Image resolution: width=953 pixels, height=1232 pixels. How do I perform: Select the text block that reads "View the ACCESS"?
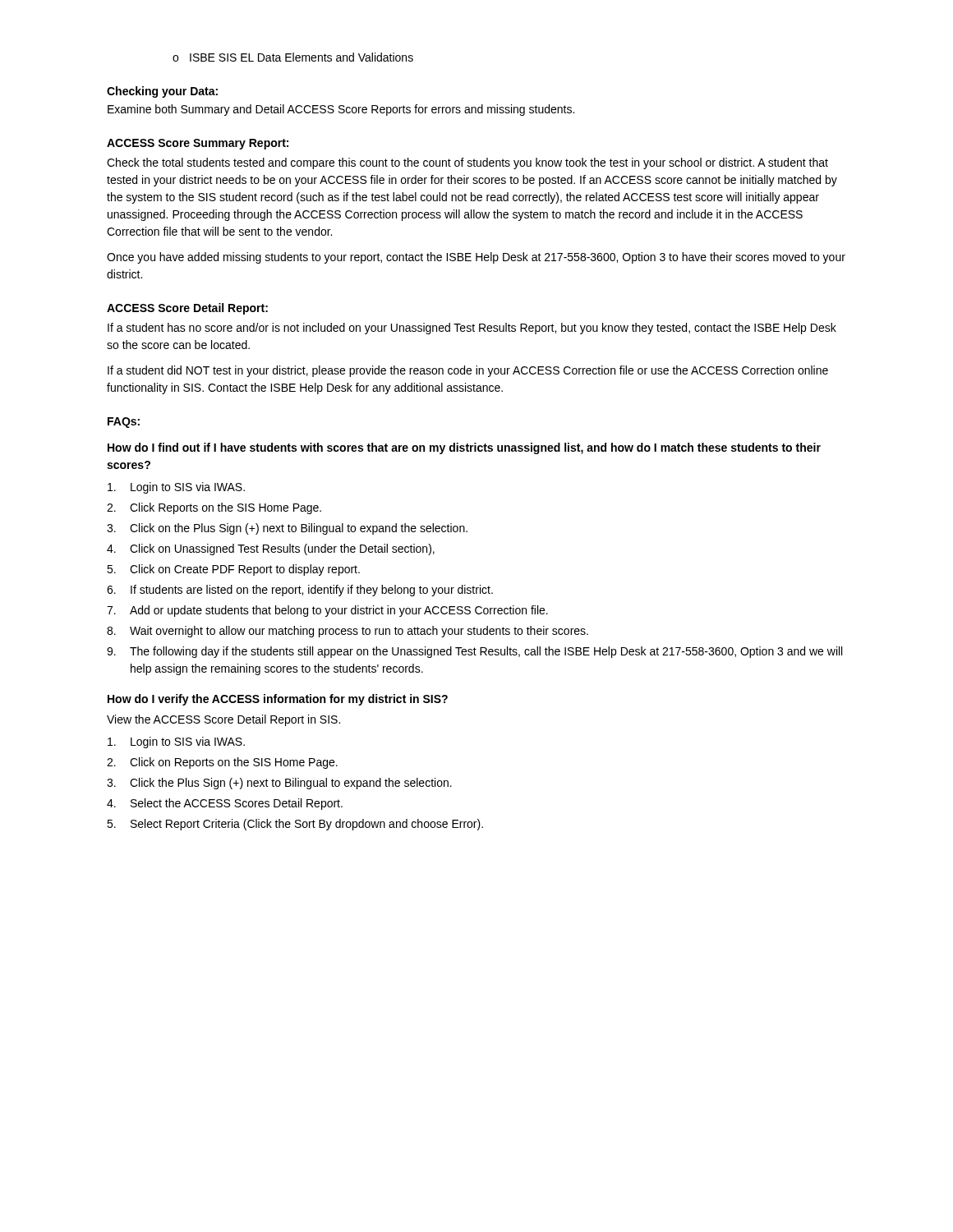(x=224, y=719)
